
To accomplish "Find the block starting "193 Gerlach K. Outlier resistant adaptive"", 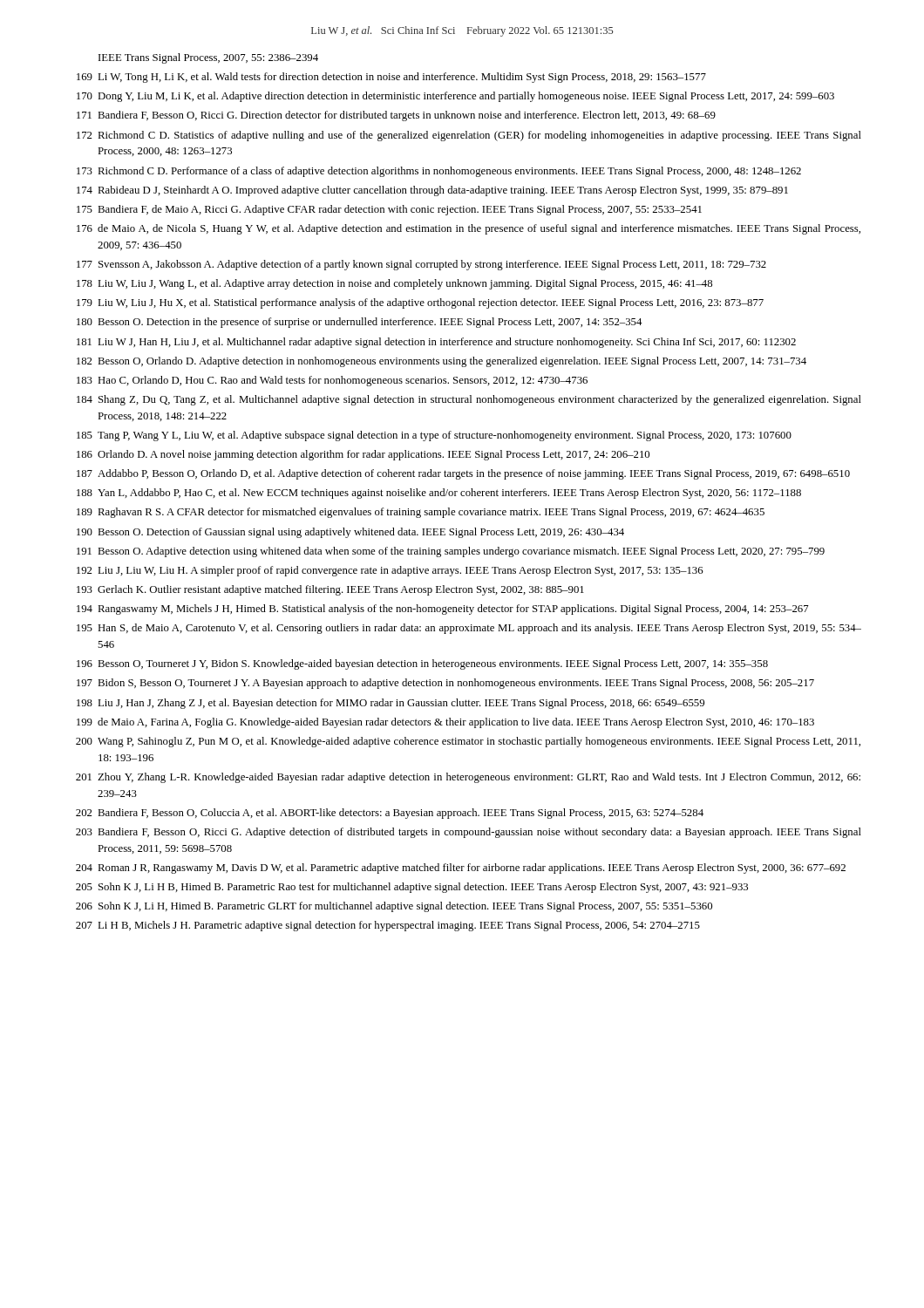I will (x=462, y=590).
